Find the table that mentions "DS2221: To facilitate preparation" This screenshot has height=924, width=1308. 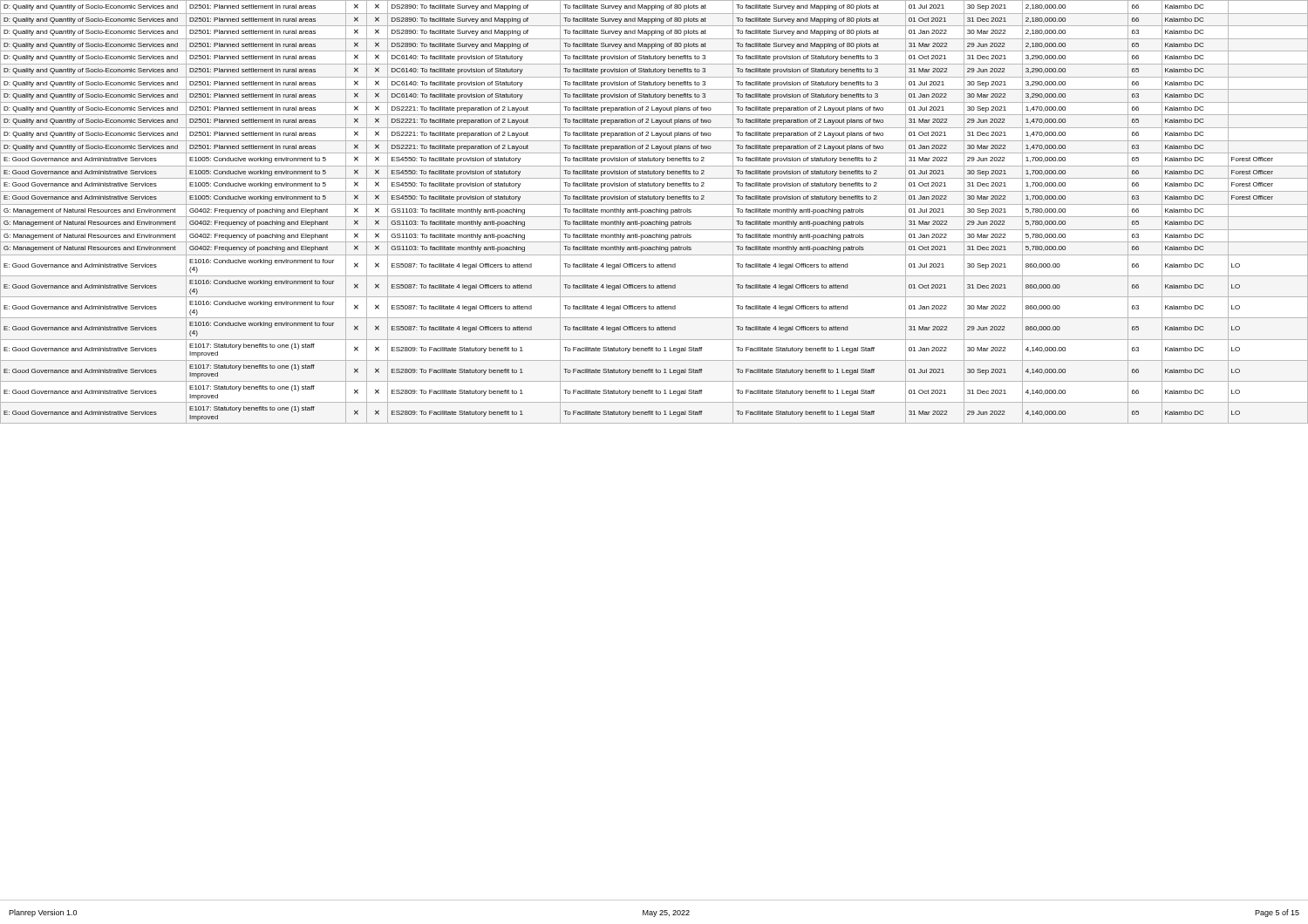654,448
